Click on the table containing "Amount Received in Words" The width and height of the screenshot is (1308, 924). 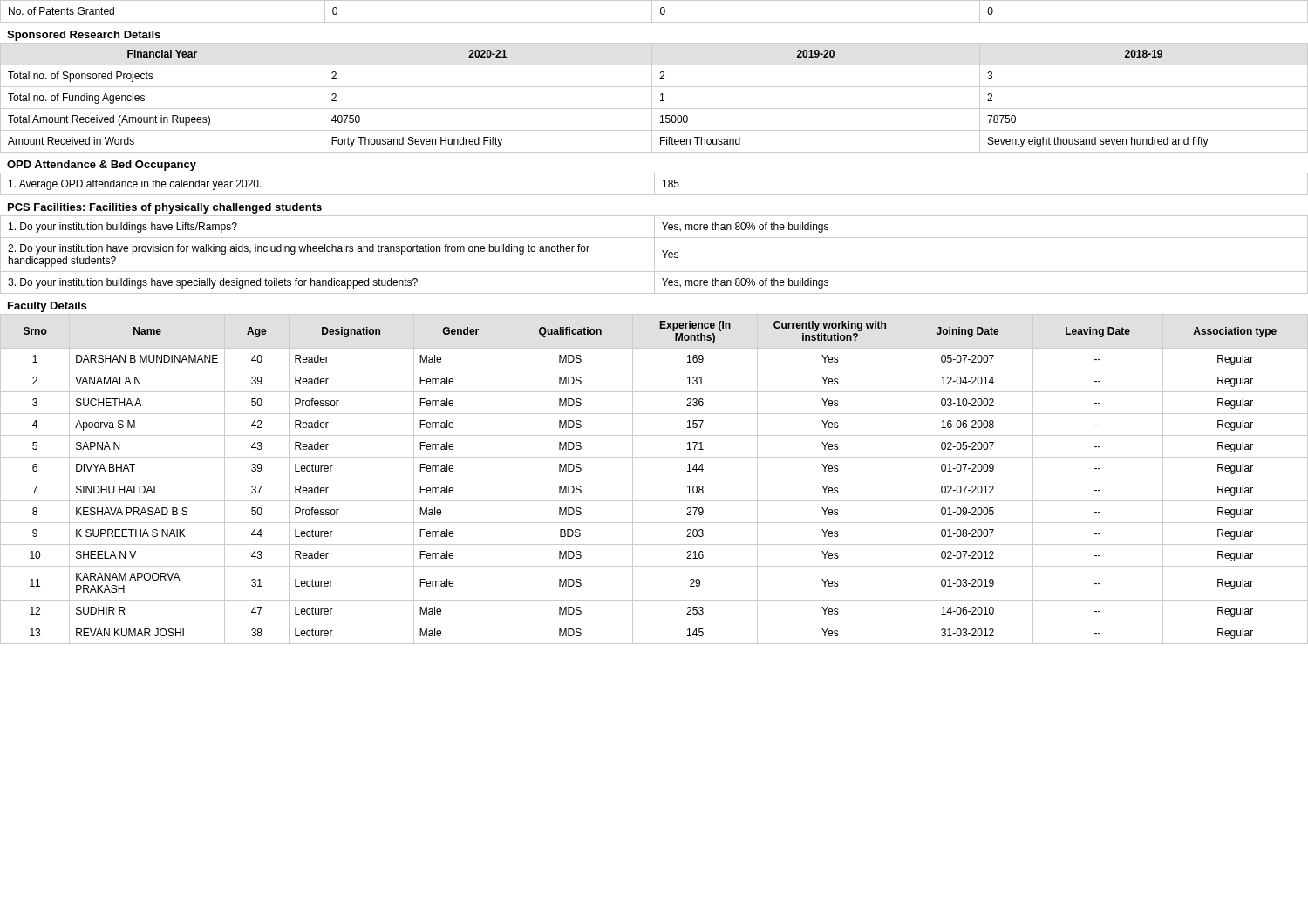[x=654, y=98]
